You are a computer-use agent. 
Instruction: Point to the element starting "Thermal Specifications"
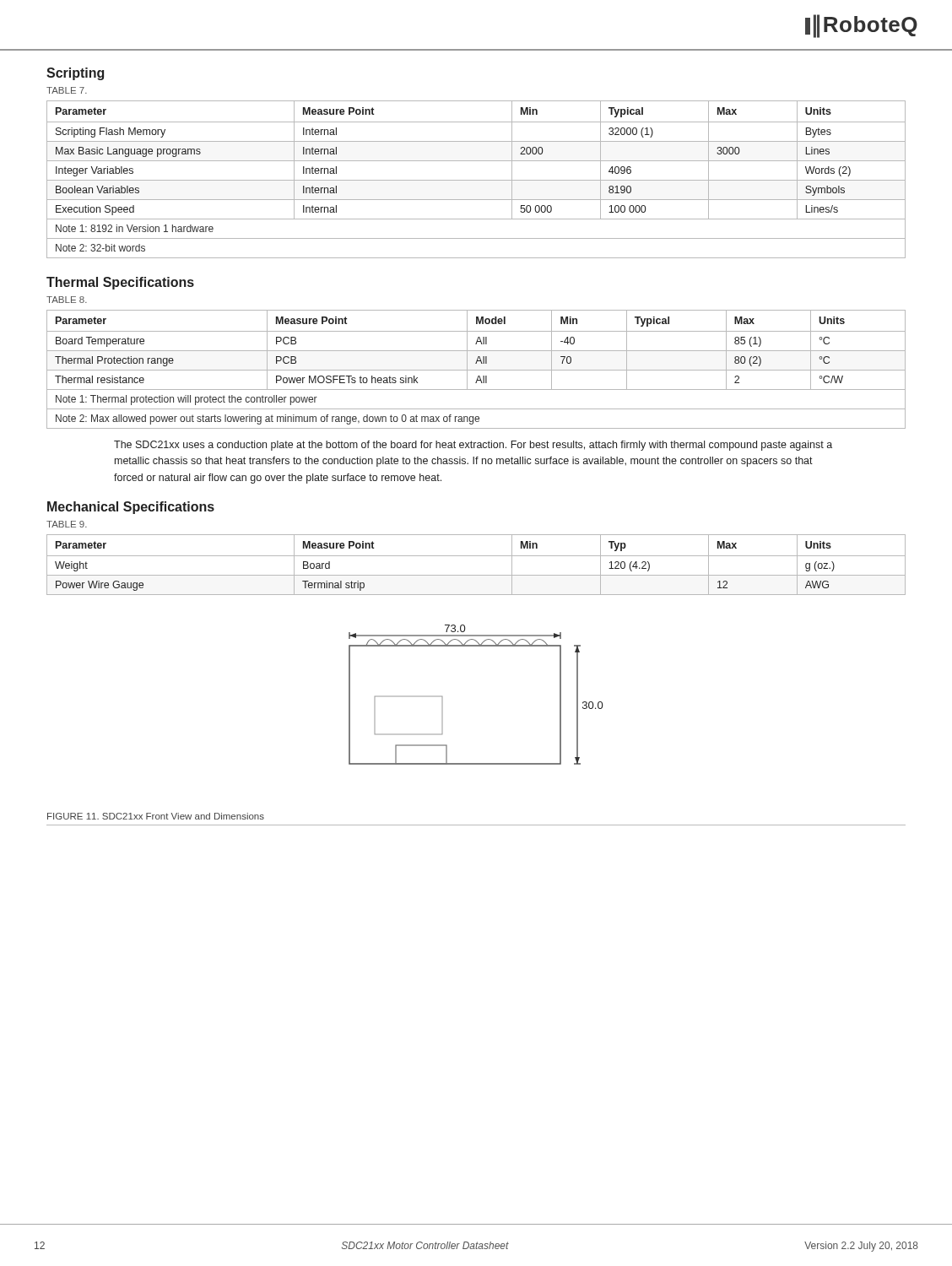(120, 282)
